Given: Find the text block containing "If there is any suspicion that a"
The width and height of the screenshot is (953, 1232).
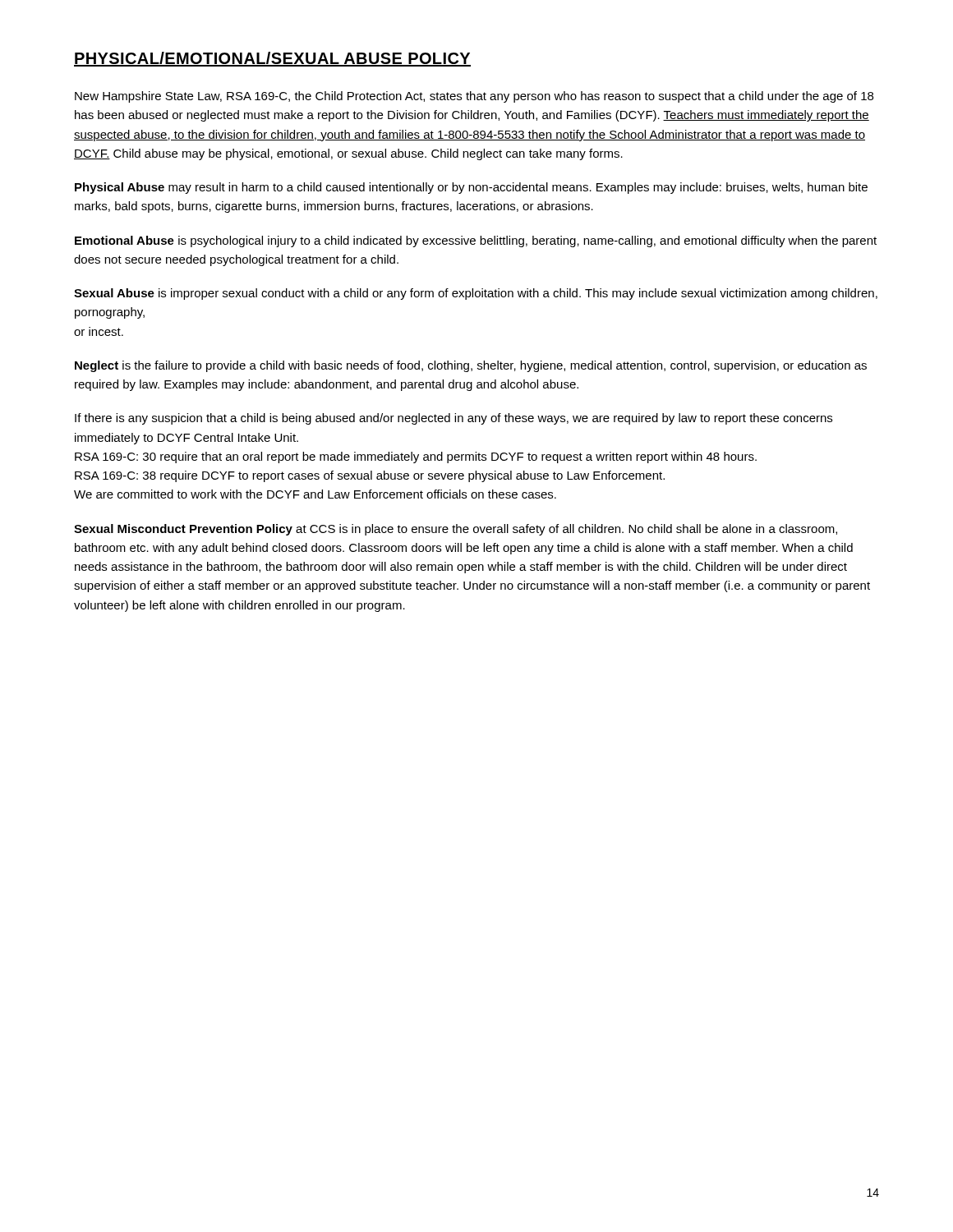Looking at the screenshot, I should click(453, 456).
